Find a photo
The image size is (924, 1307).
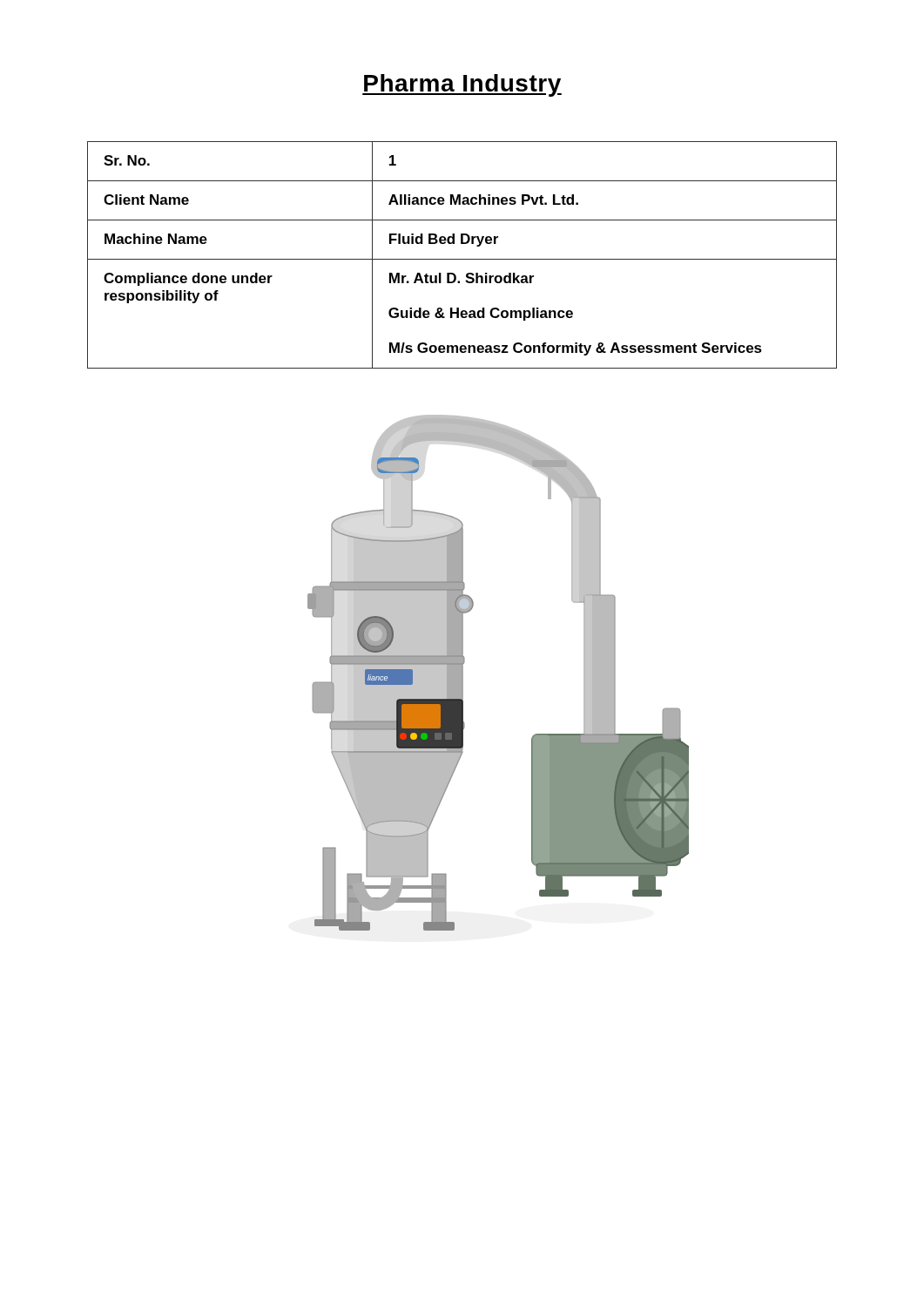pos(462,682)
